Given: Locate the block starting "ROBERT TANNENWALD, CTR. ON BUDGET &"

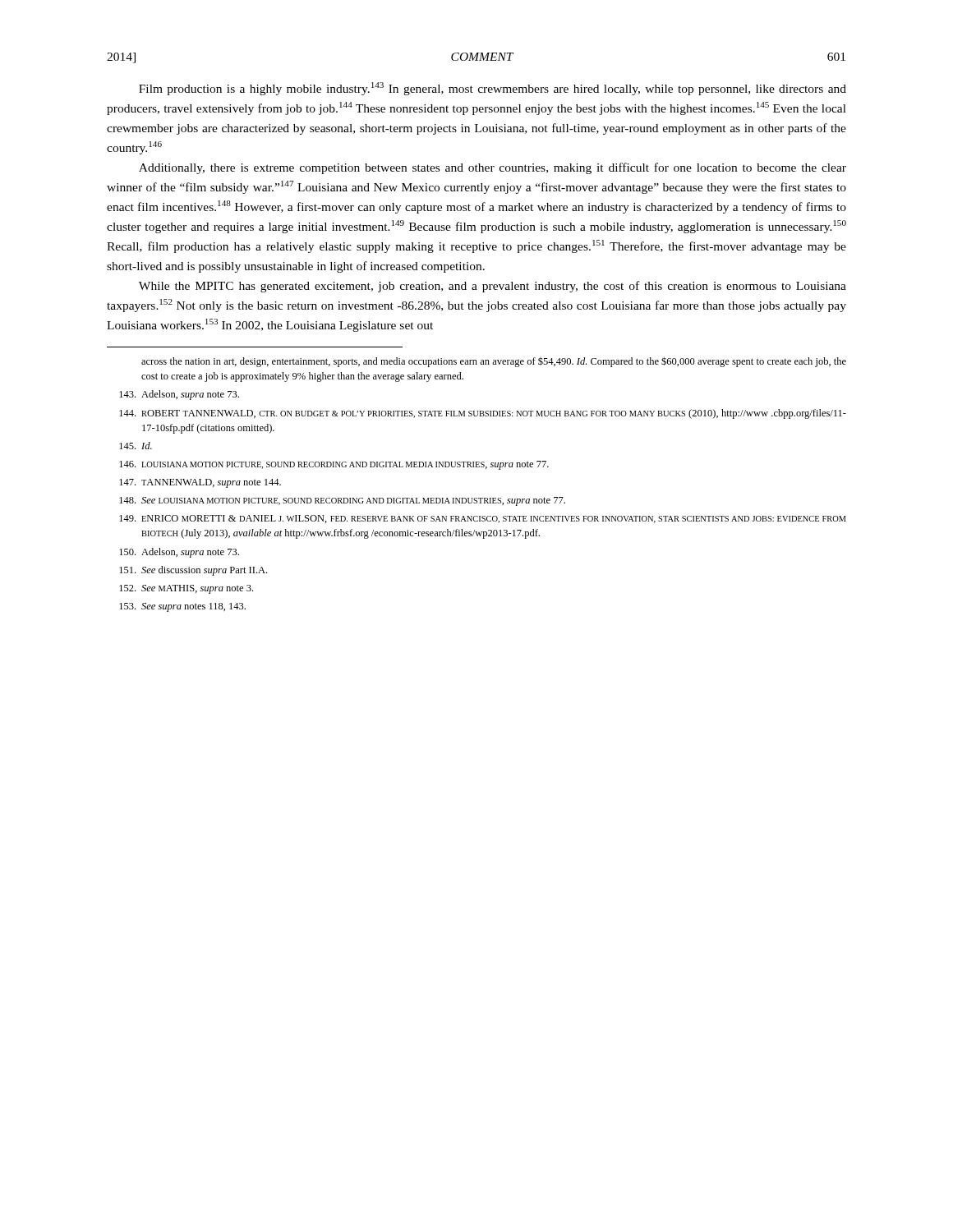Looking at the screenshot, I should click(x=476, y=420).
